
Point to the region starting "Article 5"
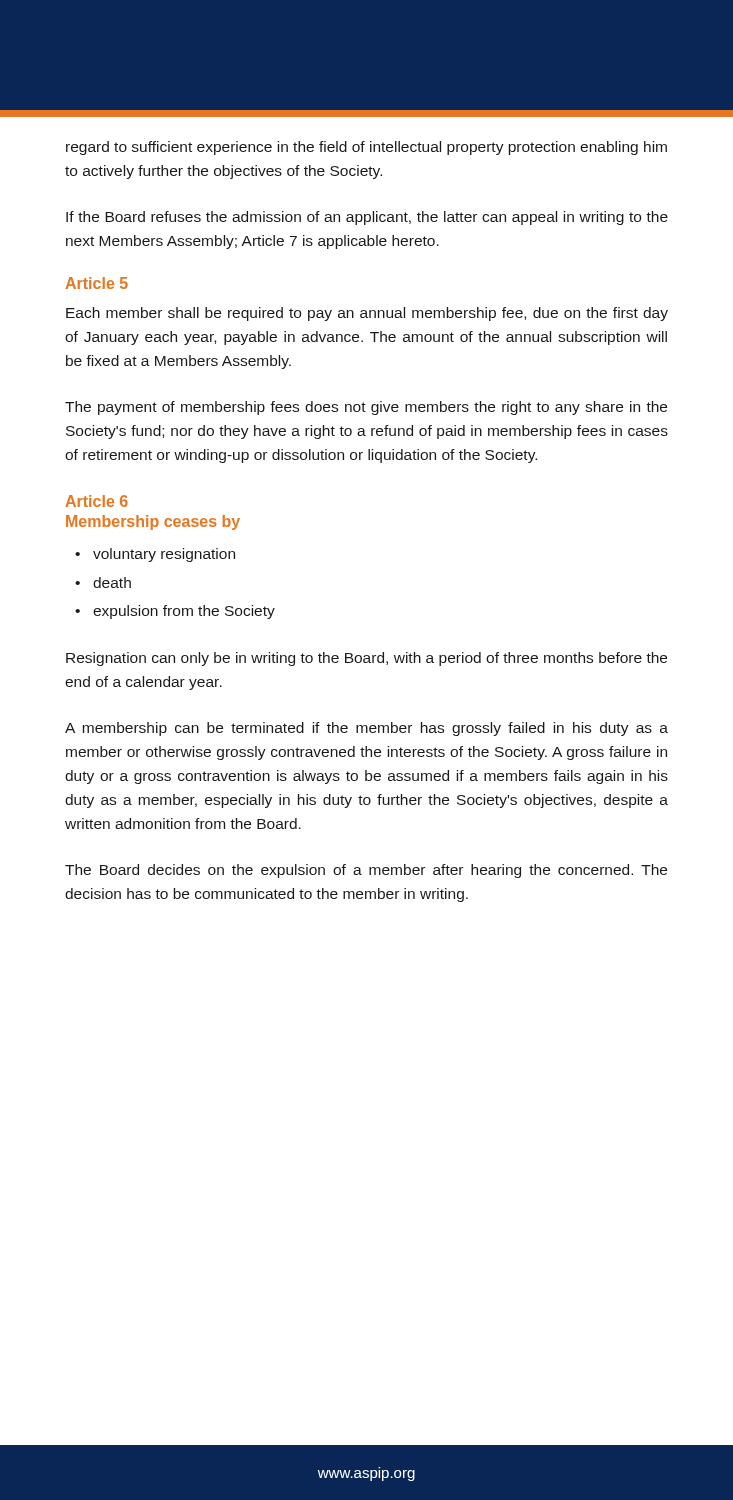(97, 284)
